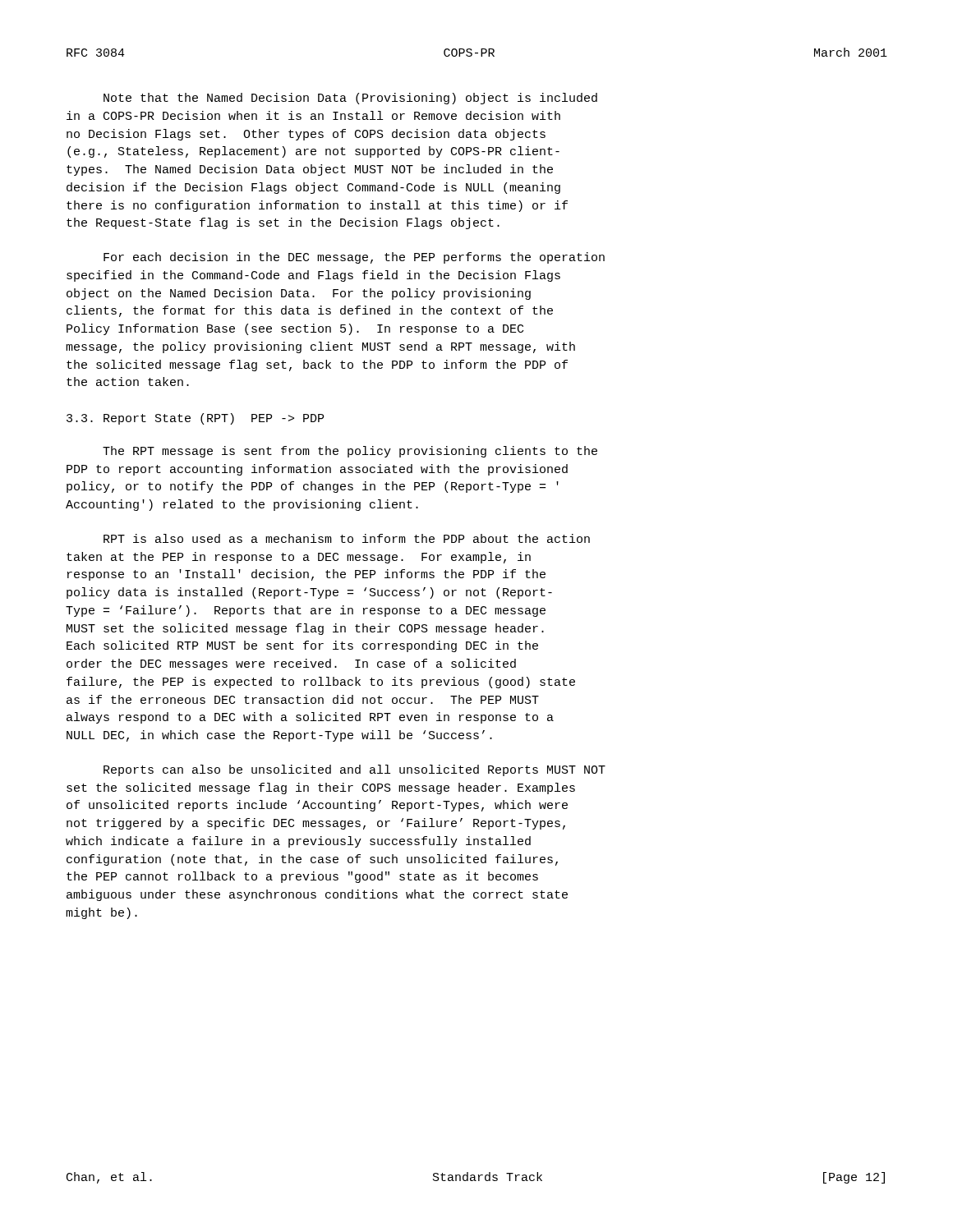
Task: Locate the block of text that opens with "Note that the Named Decision Data"
Action: click(332, 162)
